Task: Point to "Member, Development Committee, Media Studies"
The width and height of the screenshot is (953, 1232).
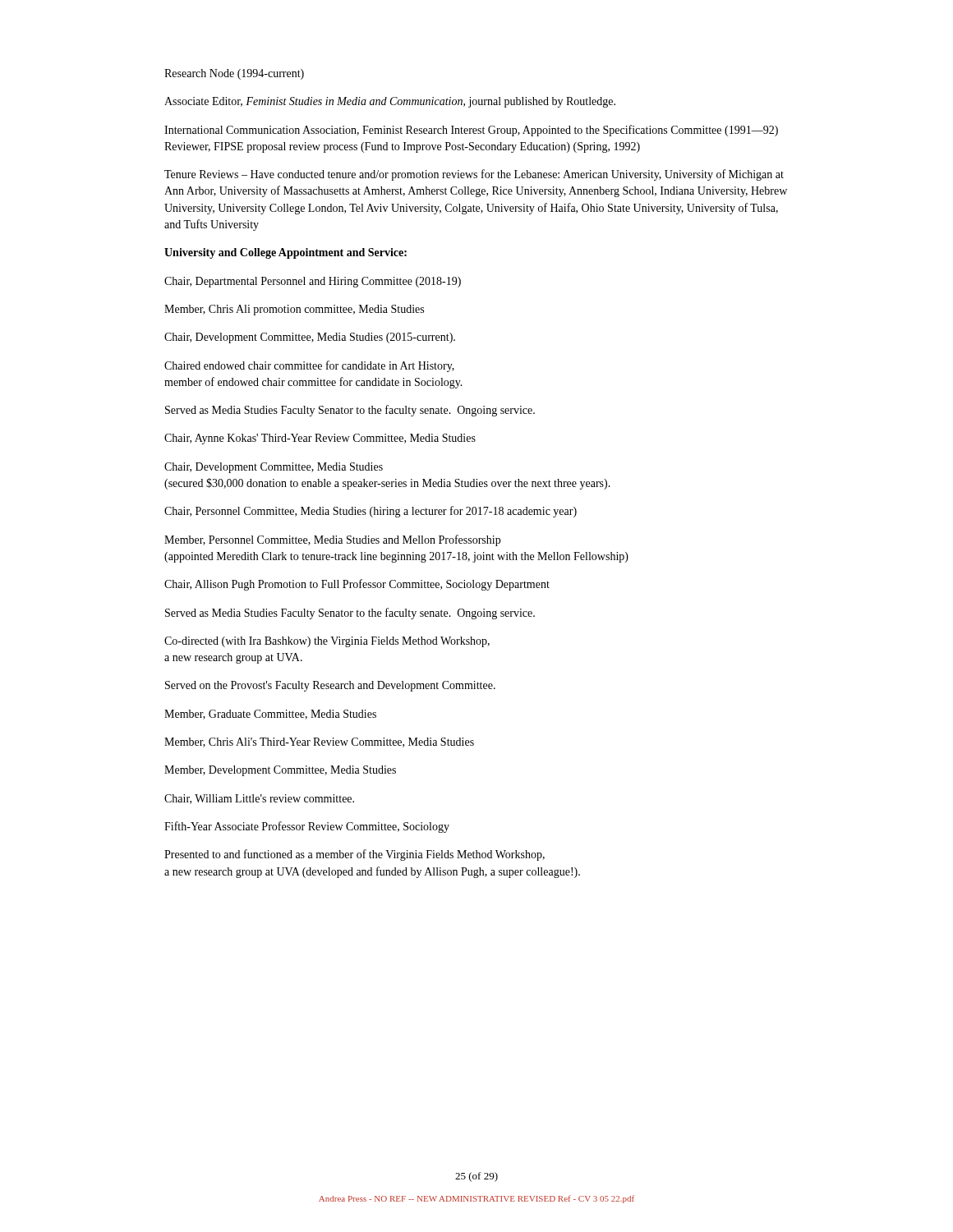Action: (280, 770)
